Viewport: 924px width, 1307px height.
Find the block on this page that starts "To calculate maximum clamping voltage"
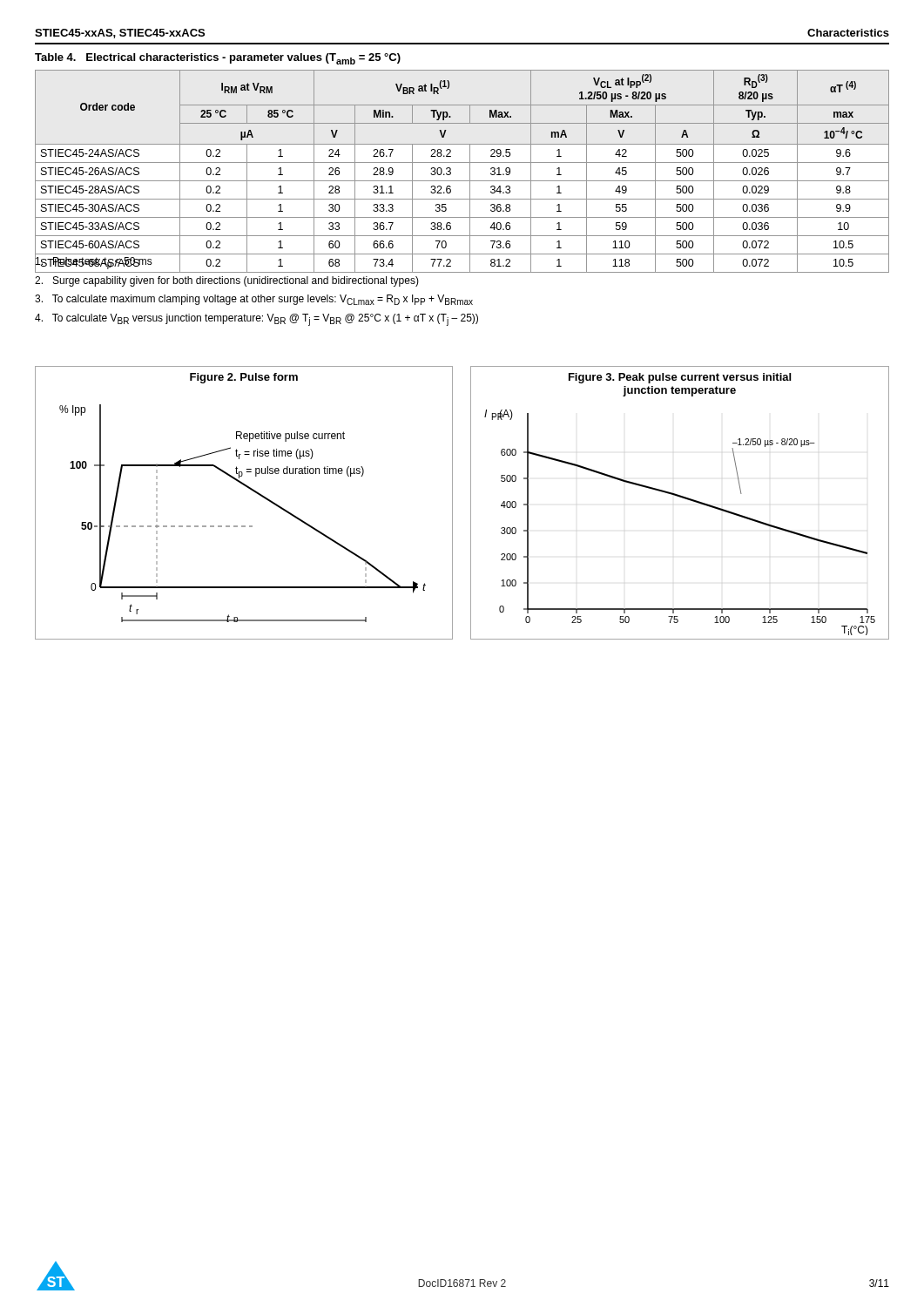coord(257,300)
